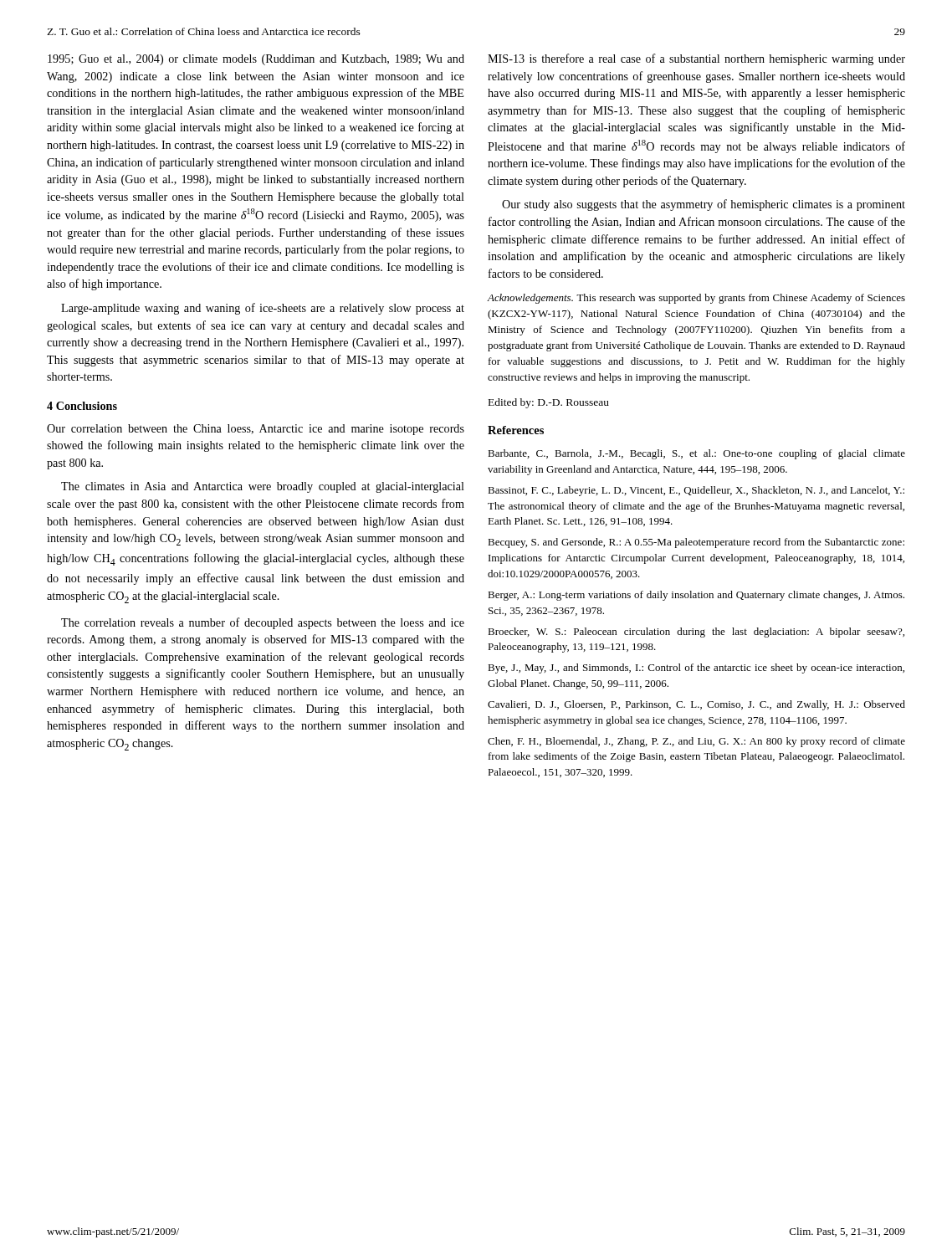Find the text block that says "Our correlation between the China loess, Antarctic ice"
The width and height of the screenshot is (952, 1255).
[x=256, y=446]
